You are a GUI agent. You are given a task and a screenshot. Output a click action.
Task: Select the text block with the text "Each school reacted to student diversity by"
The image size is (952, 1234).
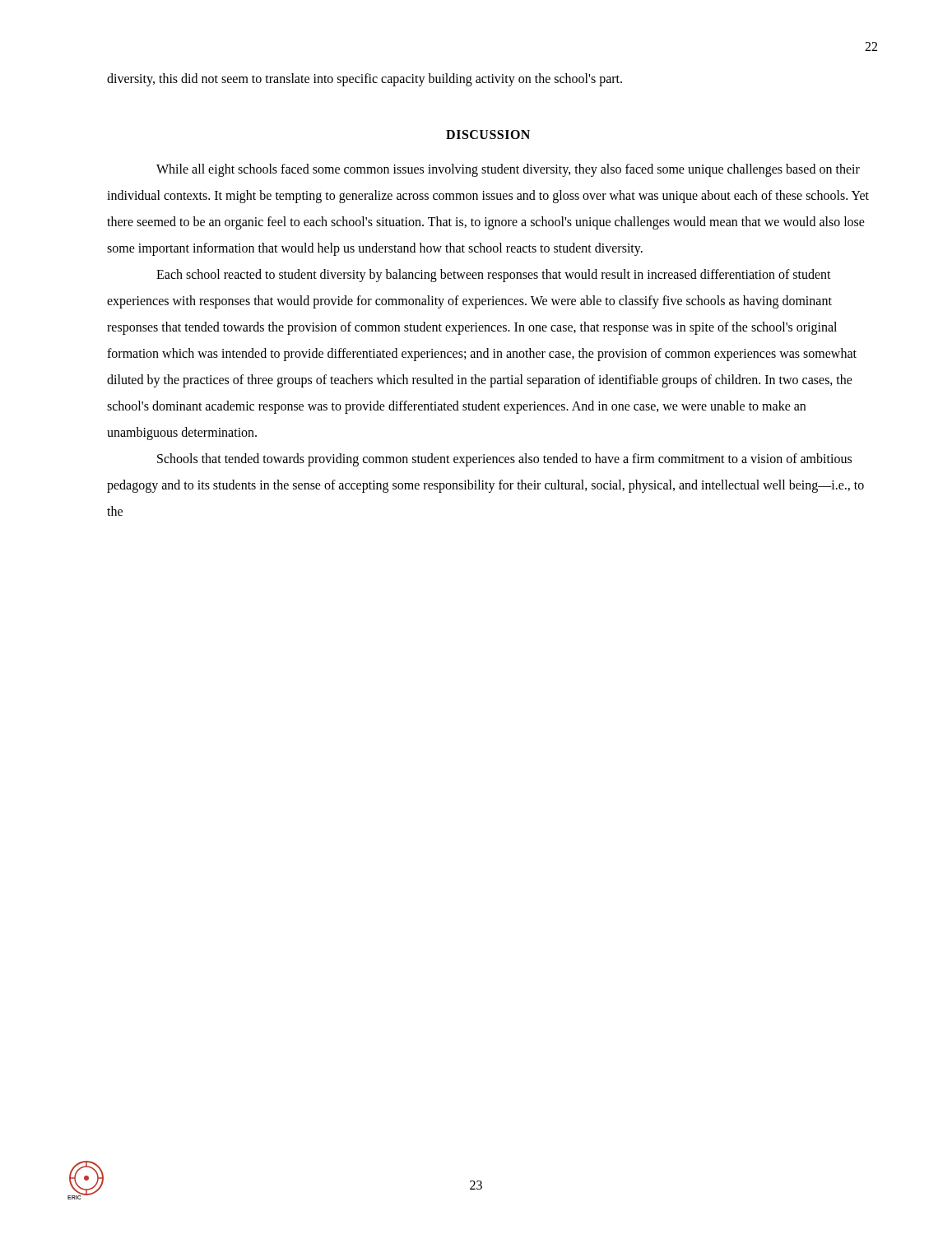coord(482,353)
